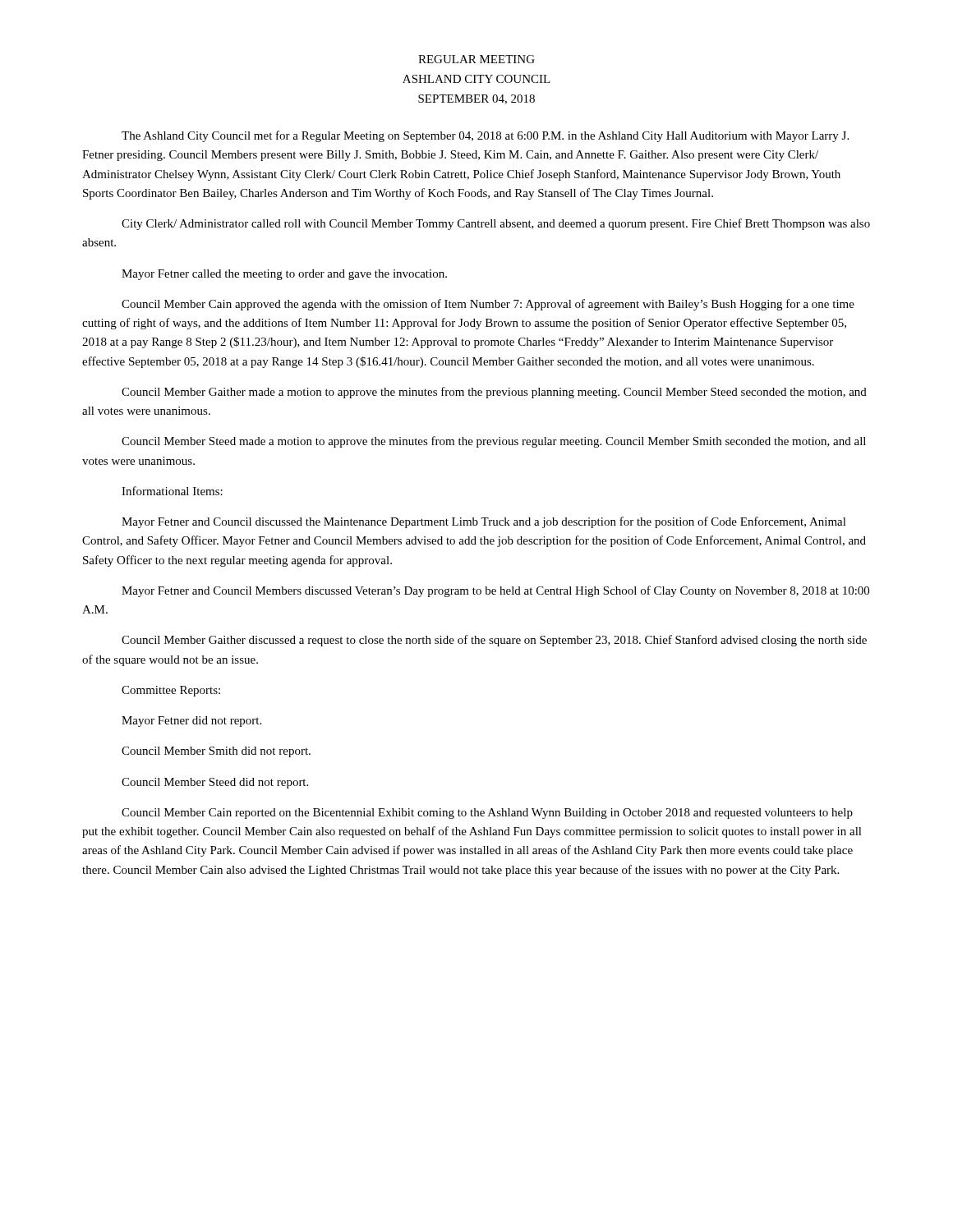Point to "Informational Items:"
The height and width of the screenshot is (1232, 953).
coord(172,491)
